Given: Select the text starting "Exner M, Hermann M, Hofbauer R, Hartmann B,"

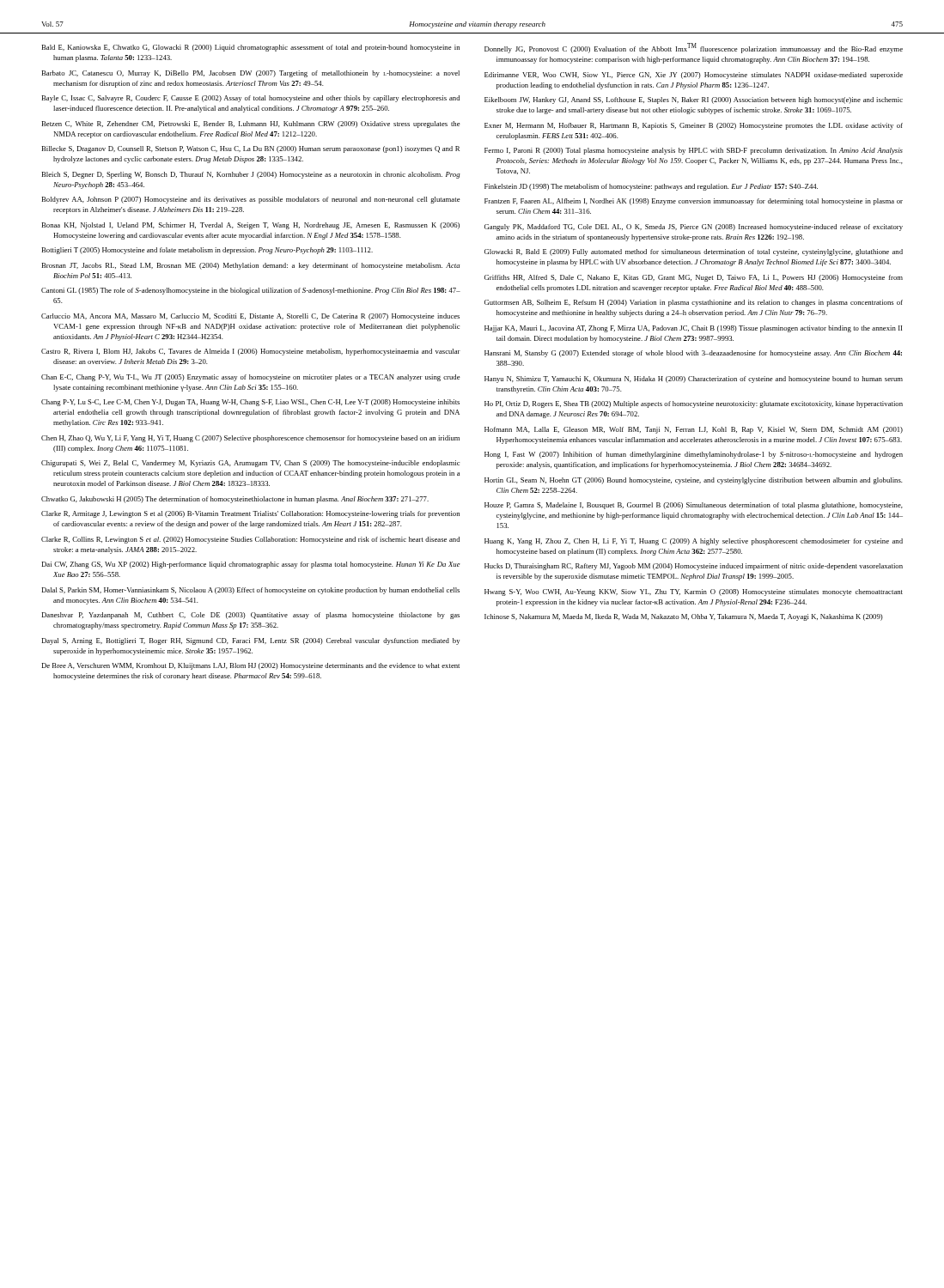Looking at the screenshot, I should pos(693,130).
